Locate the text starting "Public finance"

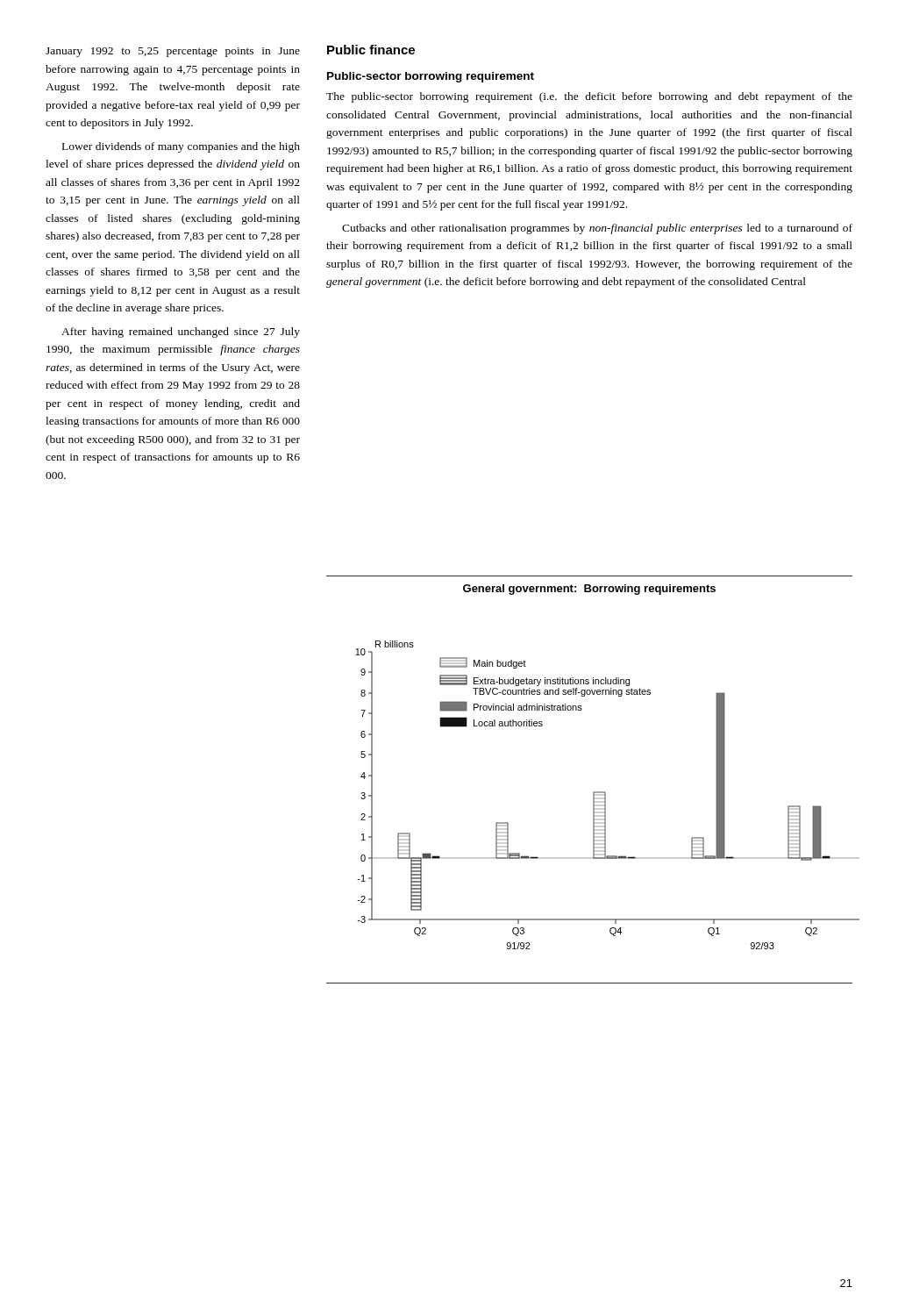pos(371,50)
